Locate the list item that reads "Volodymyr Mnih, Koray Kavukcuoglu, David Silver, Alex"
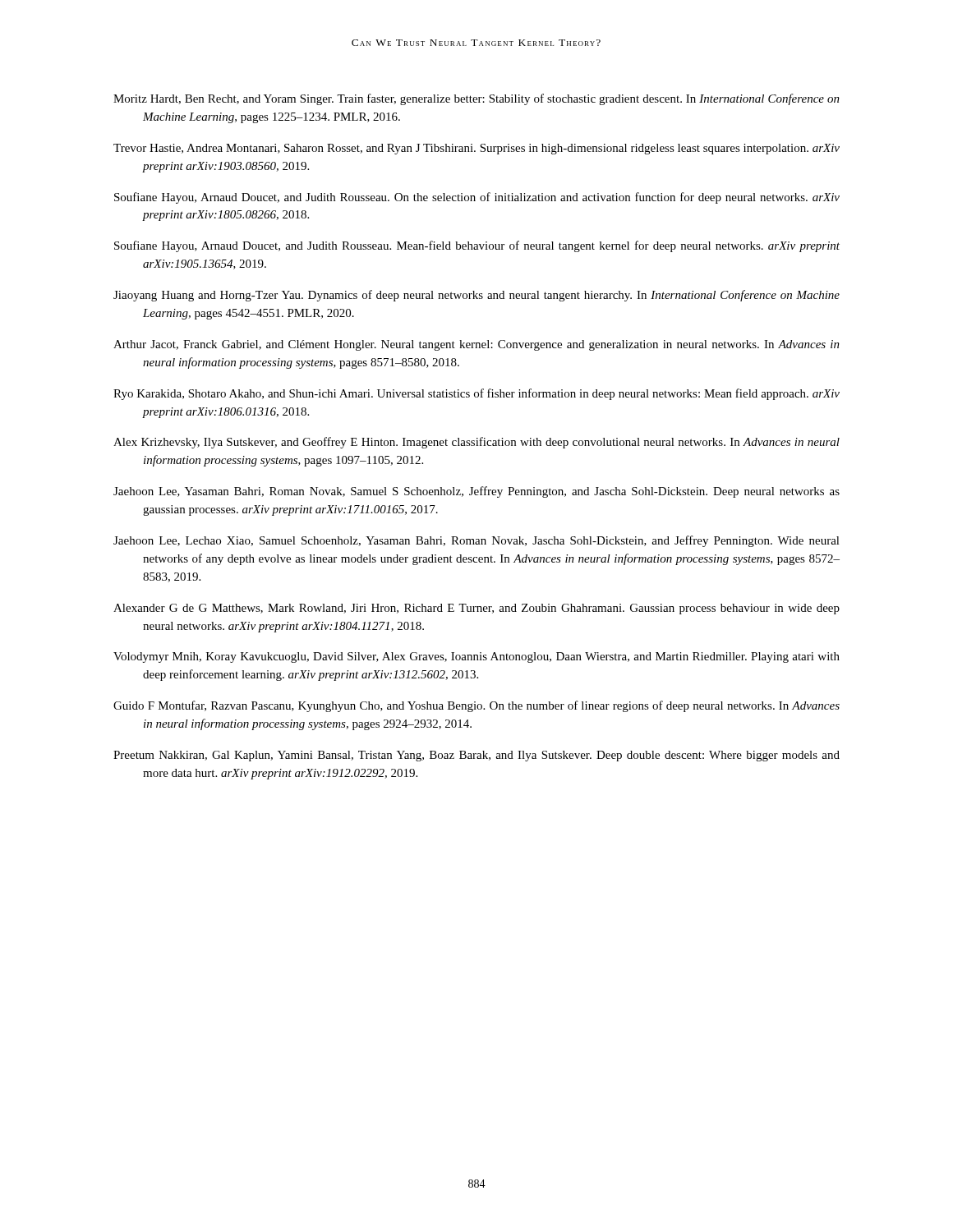The width and height of the screenshot is (953, 1232). (476, 666)
